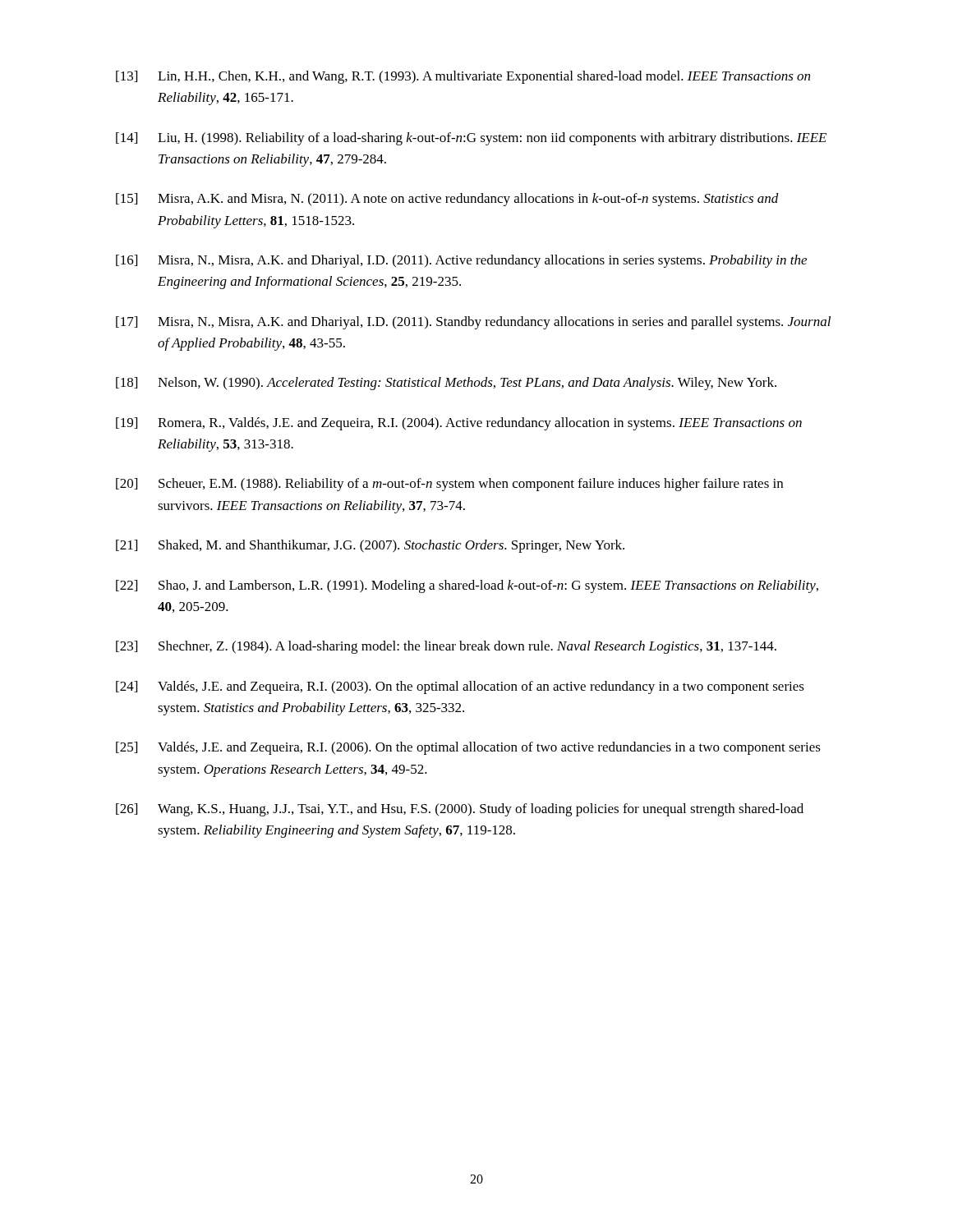Screen dimensions: 1232x953
Task: Locate the list item with the text "[19] Romera, R., Valdés,"
Action: (476, 434)
